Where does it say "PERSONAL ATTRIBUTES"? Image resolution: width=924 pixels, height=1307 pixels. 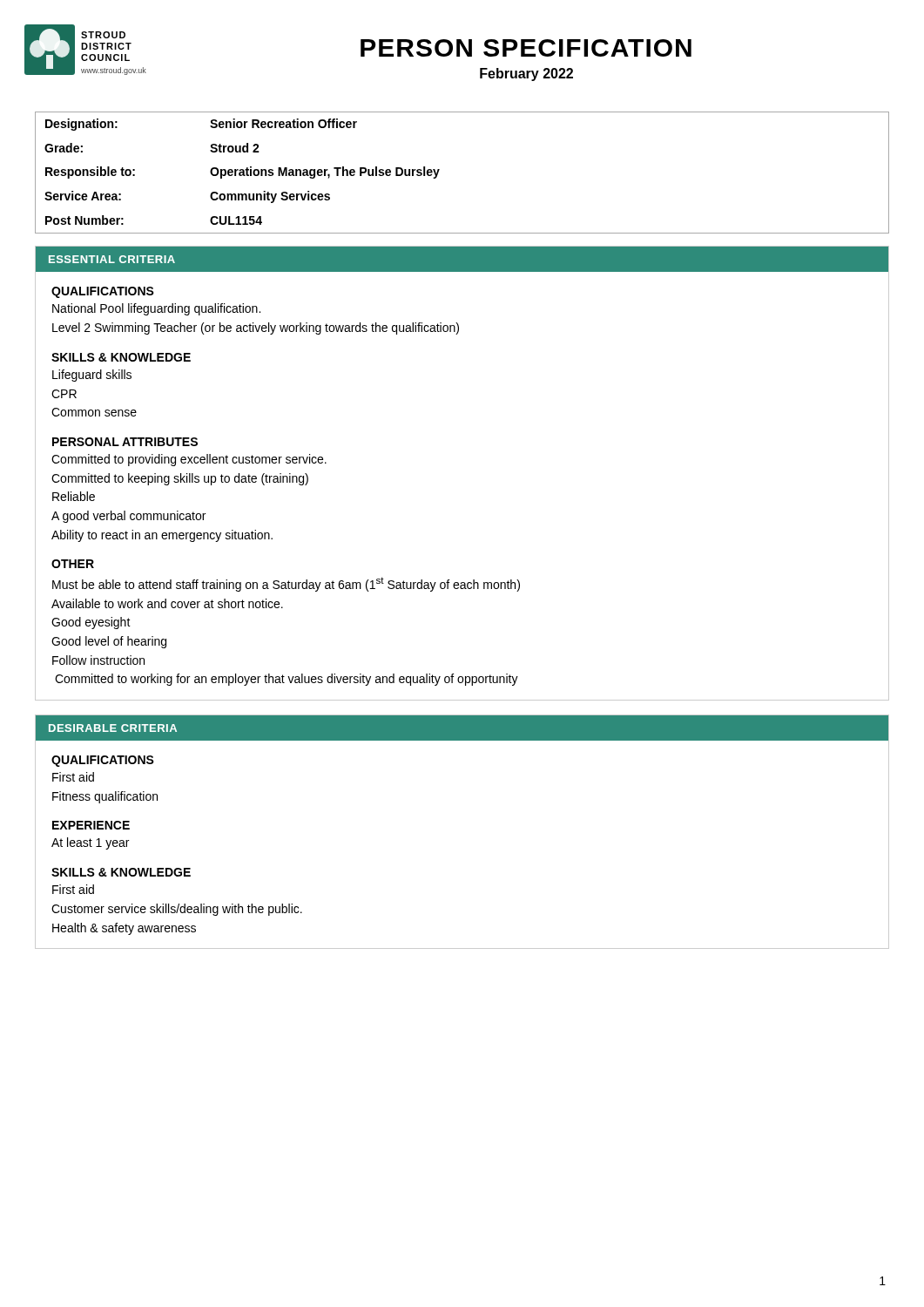point(125,442)
